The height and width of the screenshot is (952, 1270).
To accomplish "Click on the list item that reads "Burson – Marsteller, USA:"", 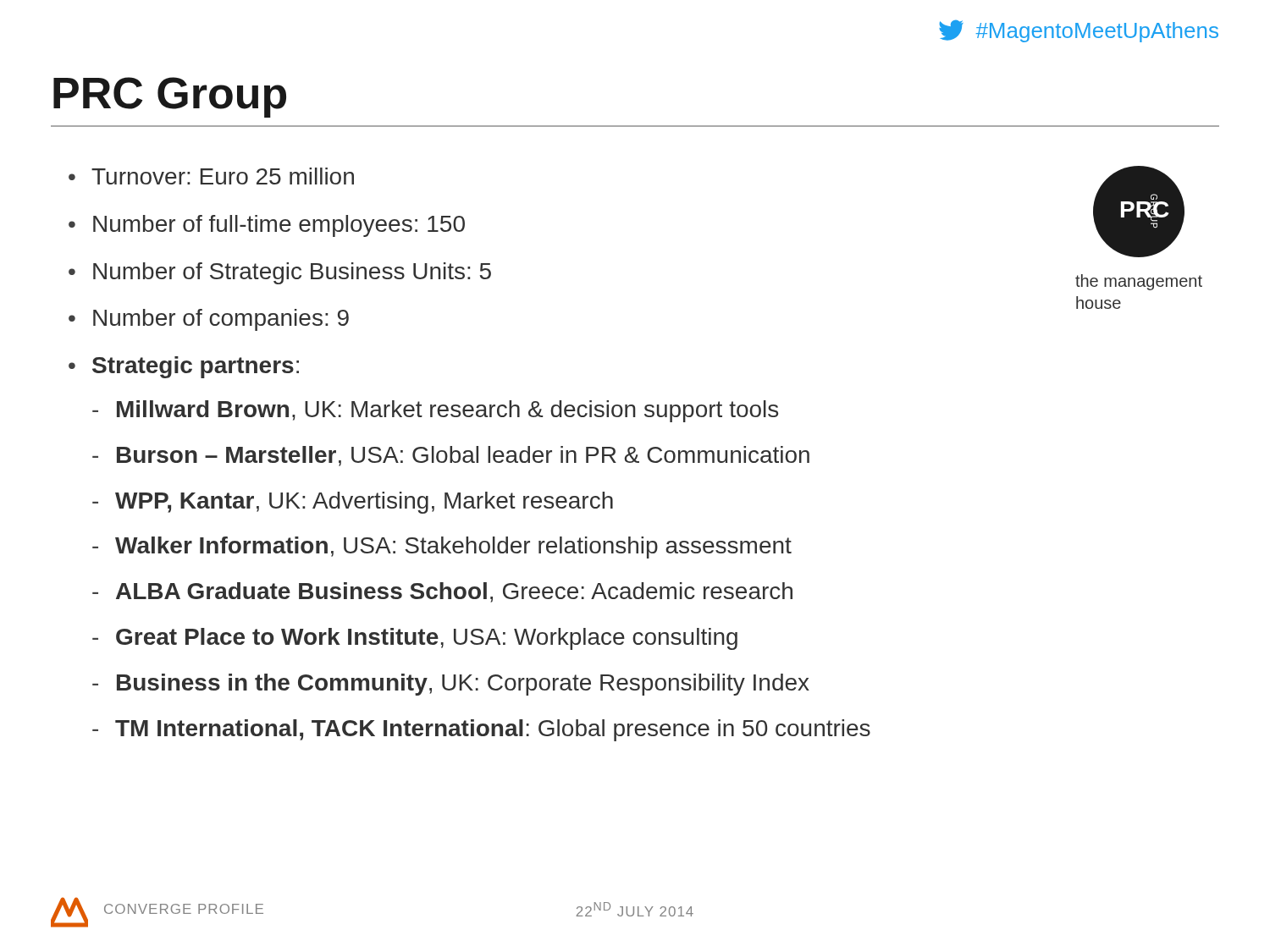I will pyautogui.click(x=463, y=455).
